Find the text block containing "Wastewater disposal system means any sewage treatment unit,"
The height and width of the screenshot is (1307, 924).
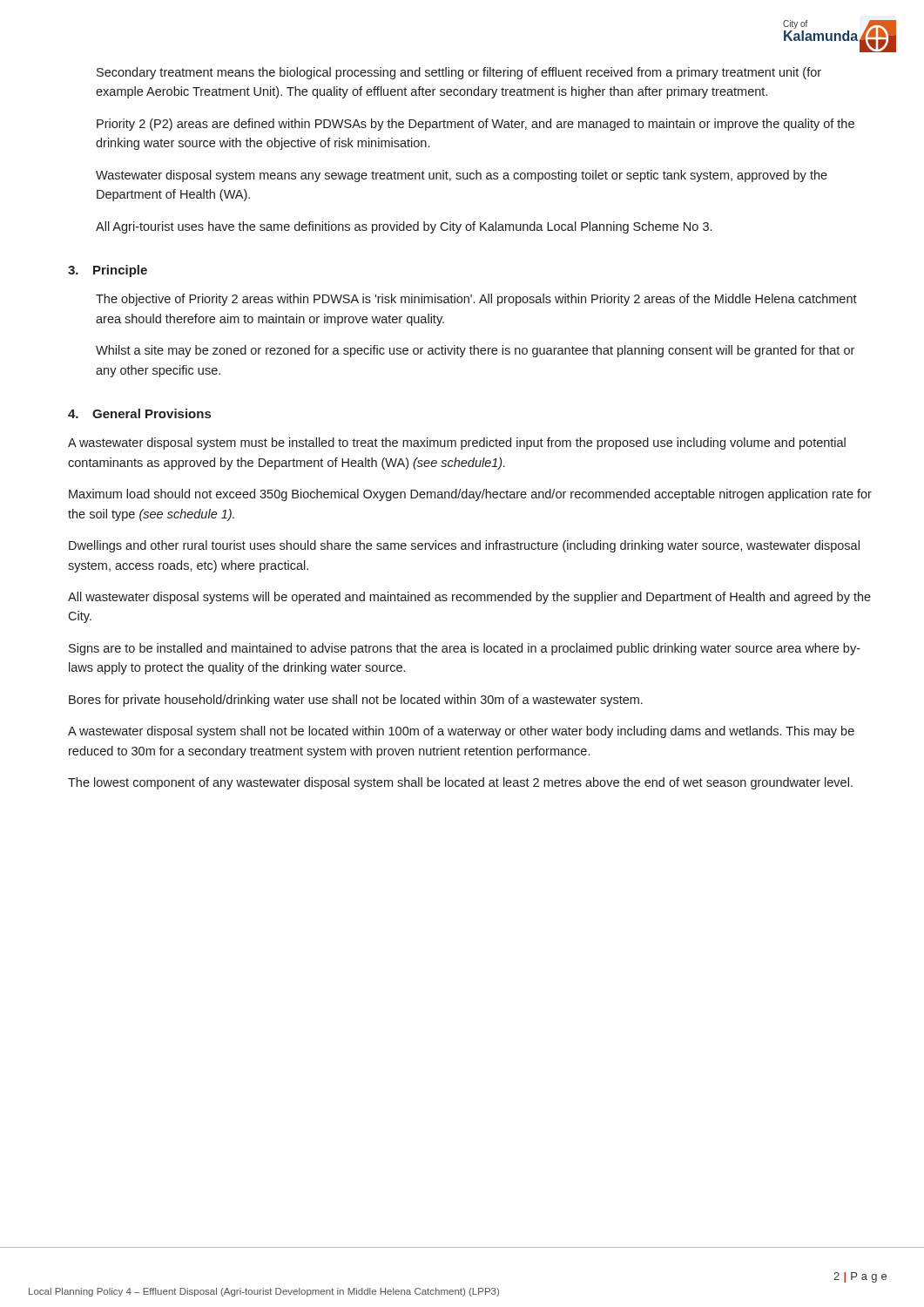(x=462, y=185)
